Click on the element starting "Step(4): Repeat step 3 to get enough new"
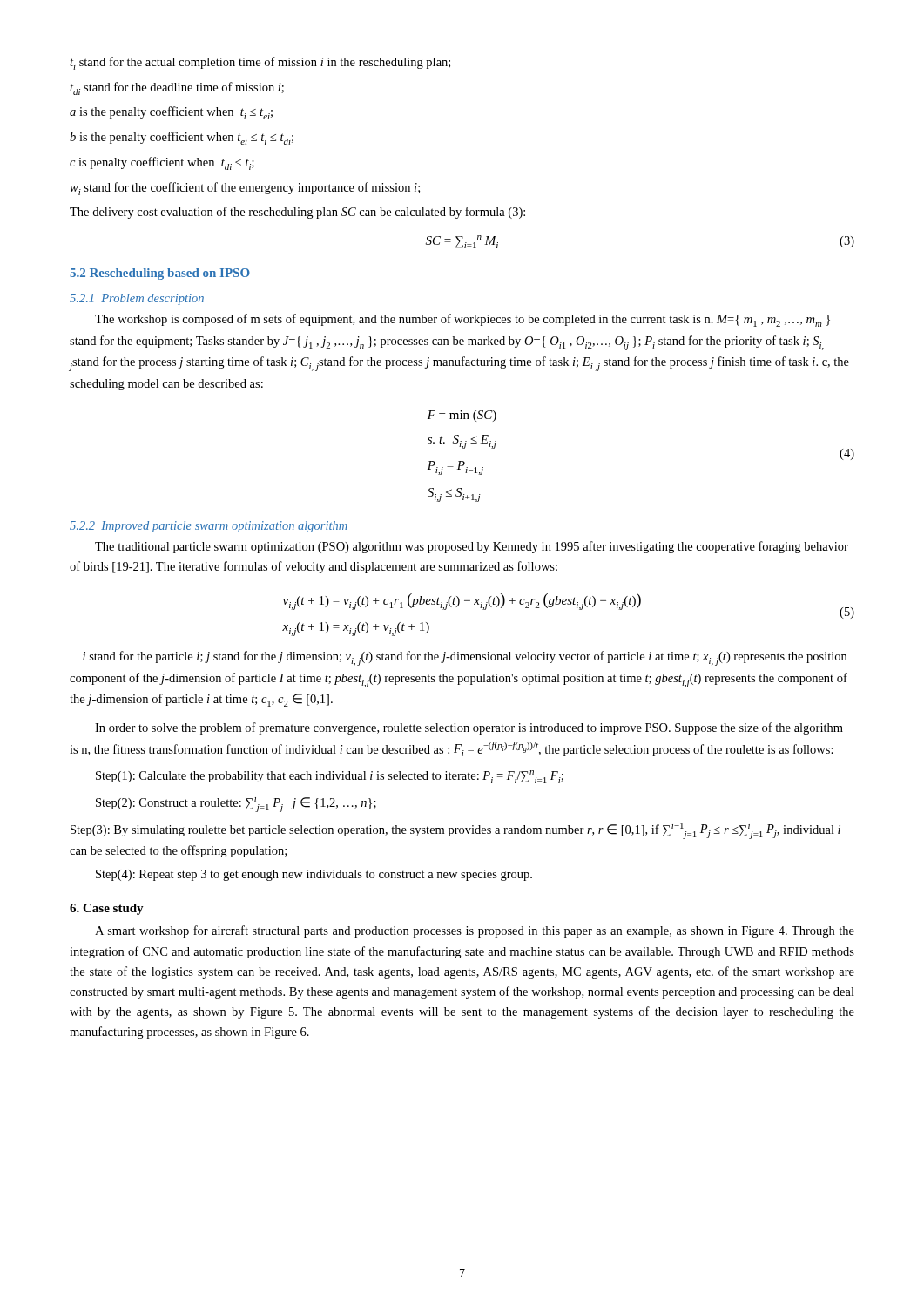924x1307 pixels. [x=314, y=874]
